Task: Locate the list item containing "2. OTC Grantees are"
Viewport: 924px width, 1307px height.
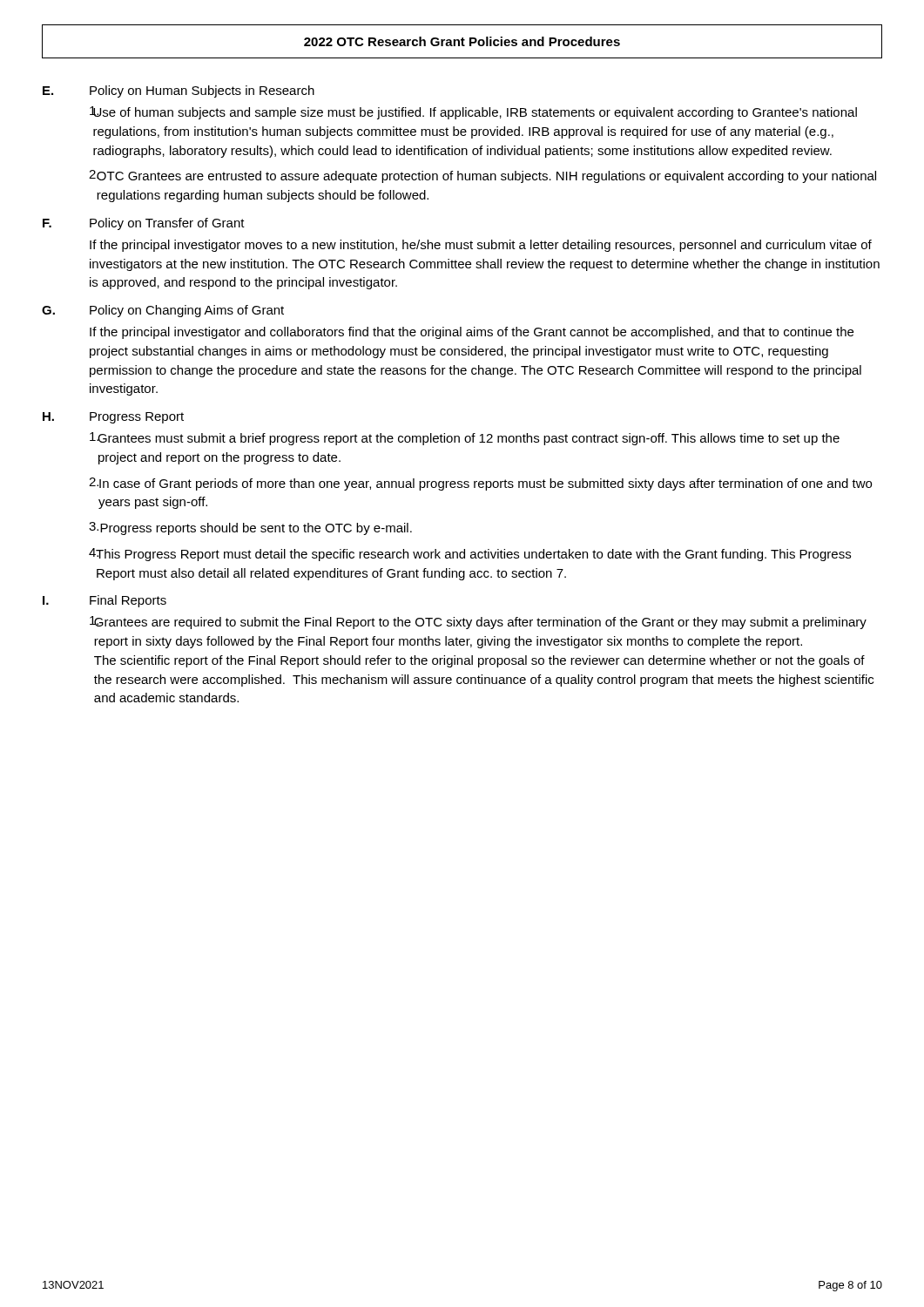Action: (462, 186)
